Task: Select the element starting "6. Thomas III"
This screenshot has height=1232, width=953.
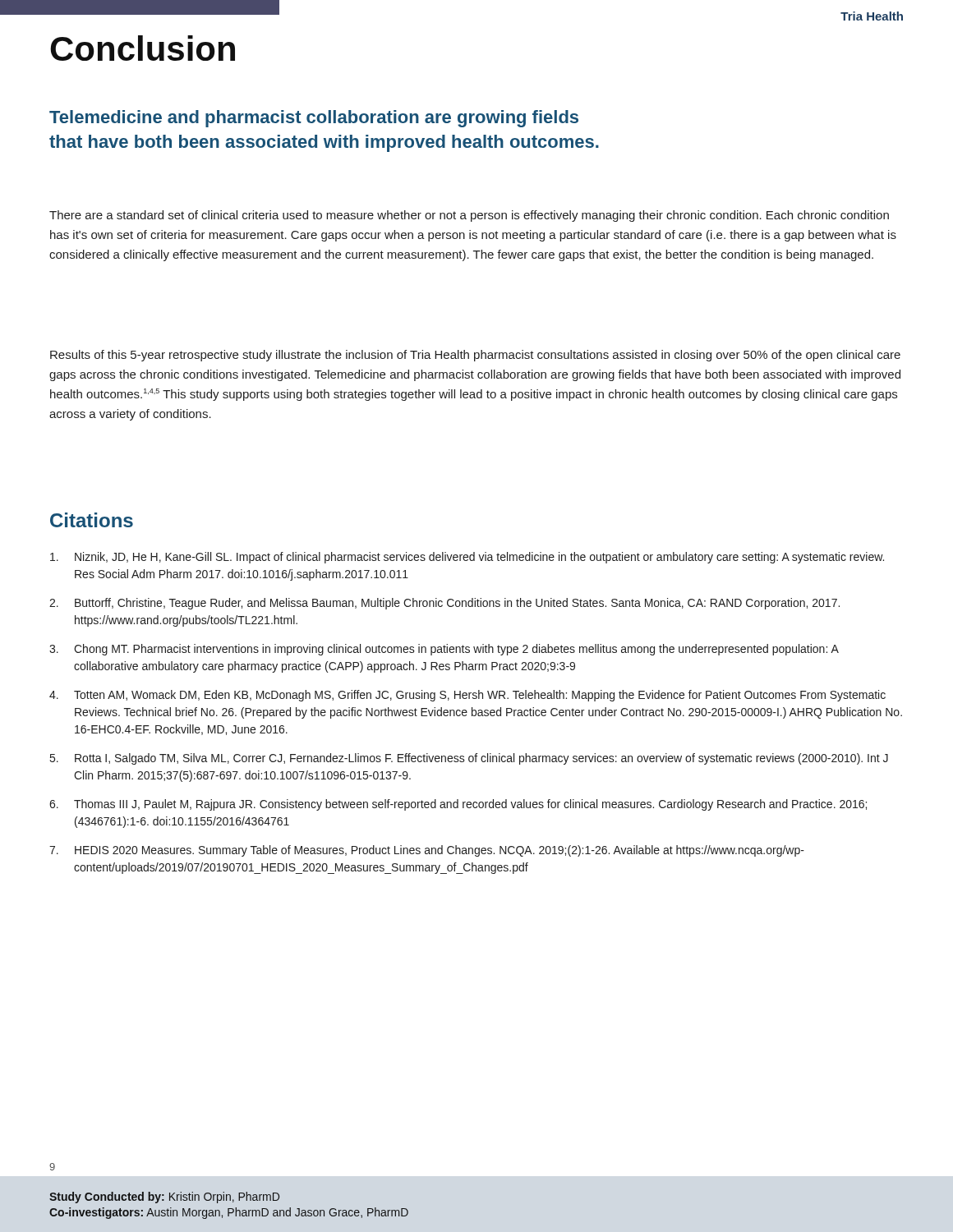Action: (x=476, y=813)
